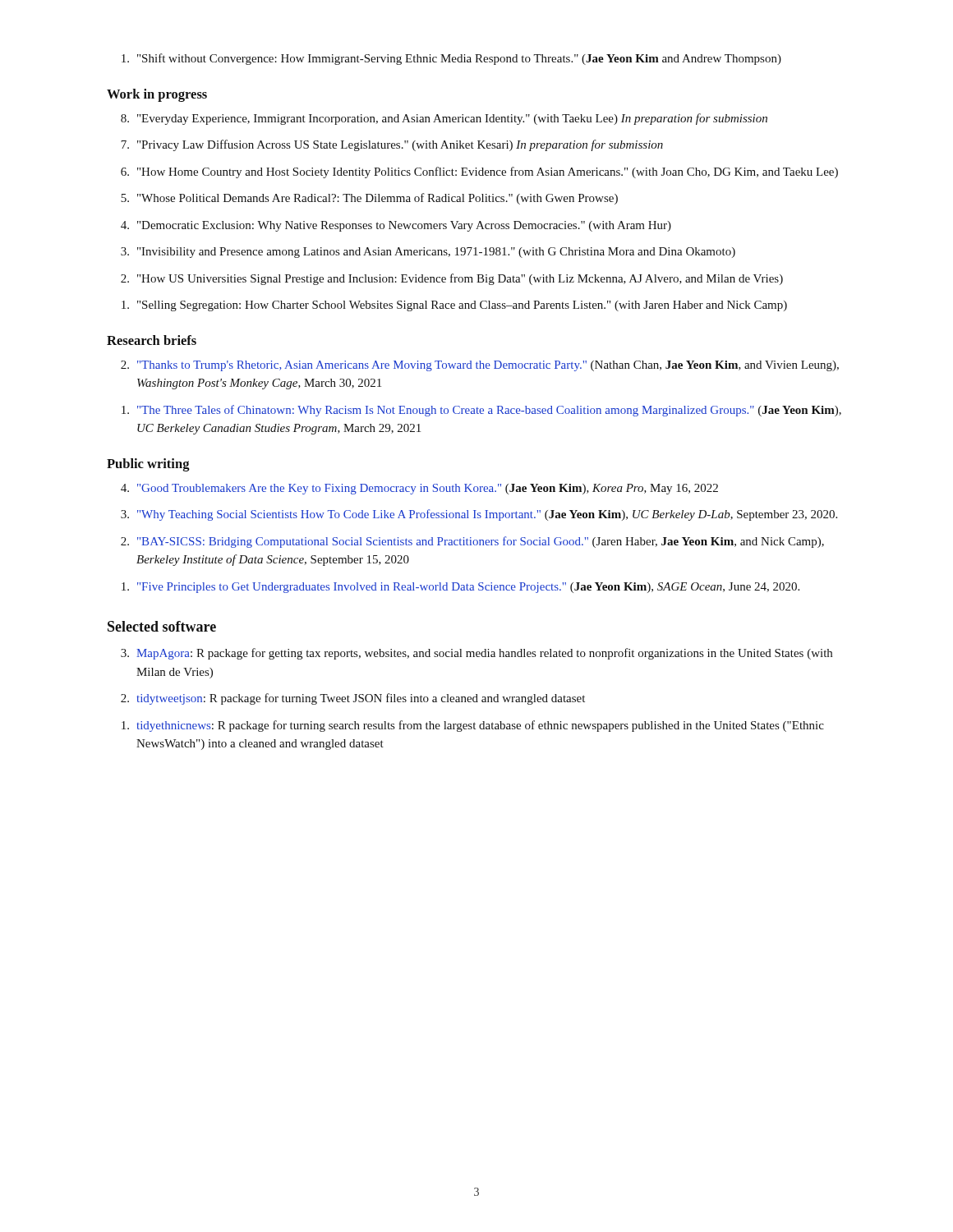
Task: Point to the block beginning "6. "How Home Country and Host Society Identity"
Action: click(476, 171)
